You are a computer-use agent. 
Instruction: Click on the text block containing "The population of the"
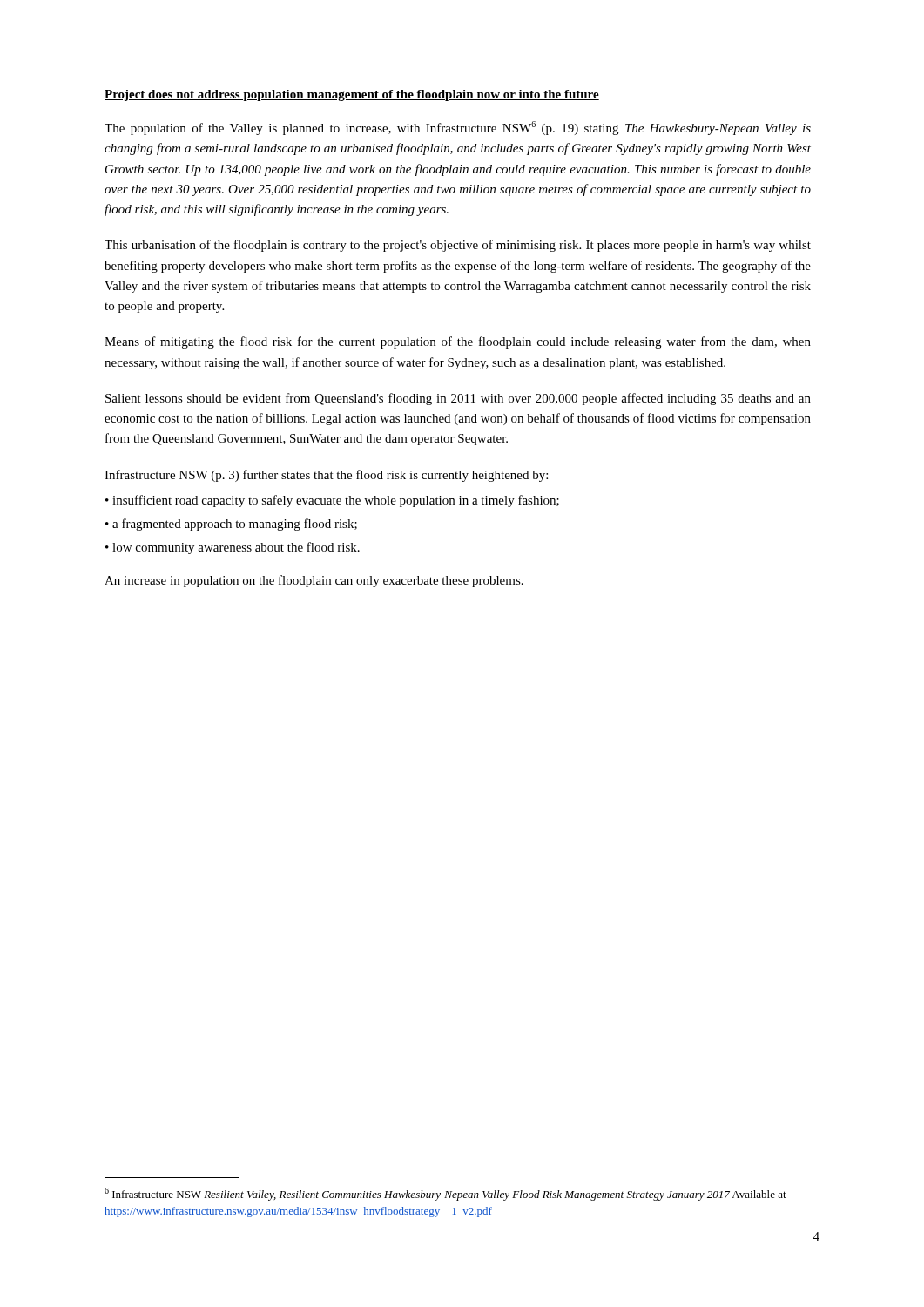tap(458, 168)
